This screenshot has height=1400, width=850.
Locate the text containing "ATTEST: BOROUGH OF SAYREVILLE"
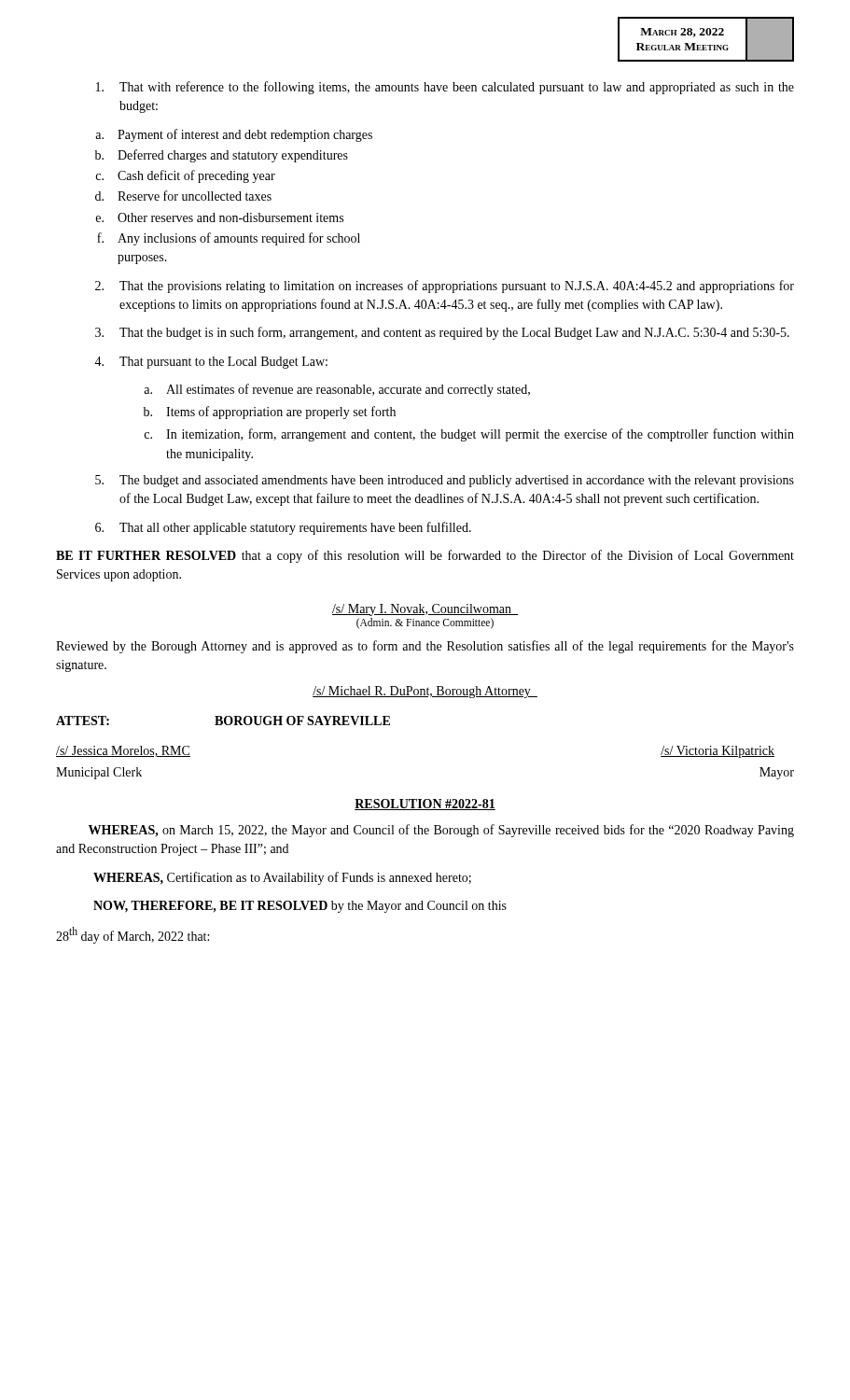(223, 721)
